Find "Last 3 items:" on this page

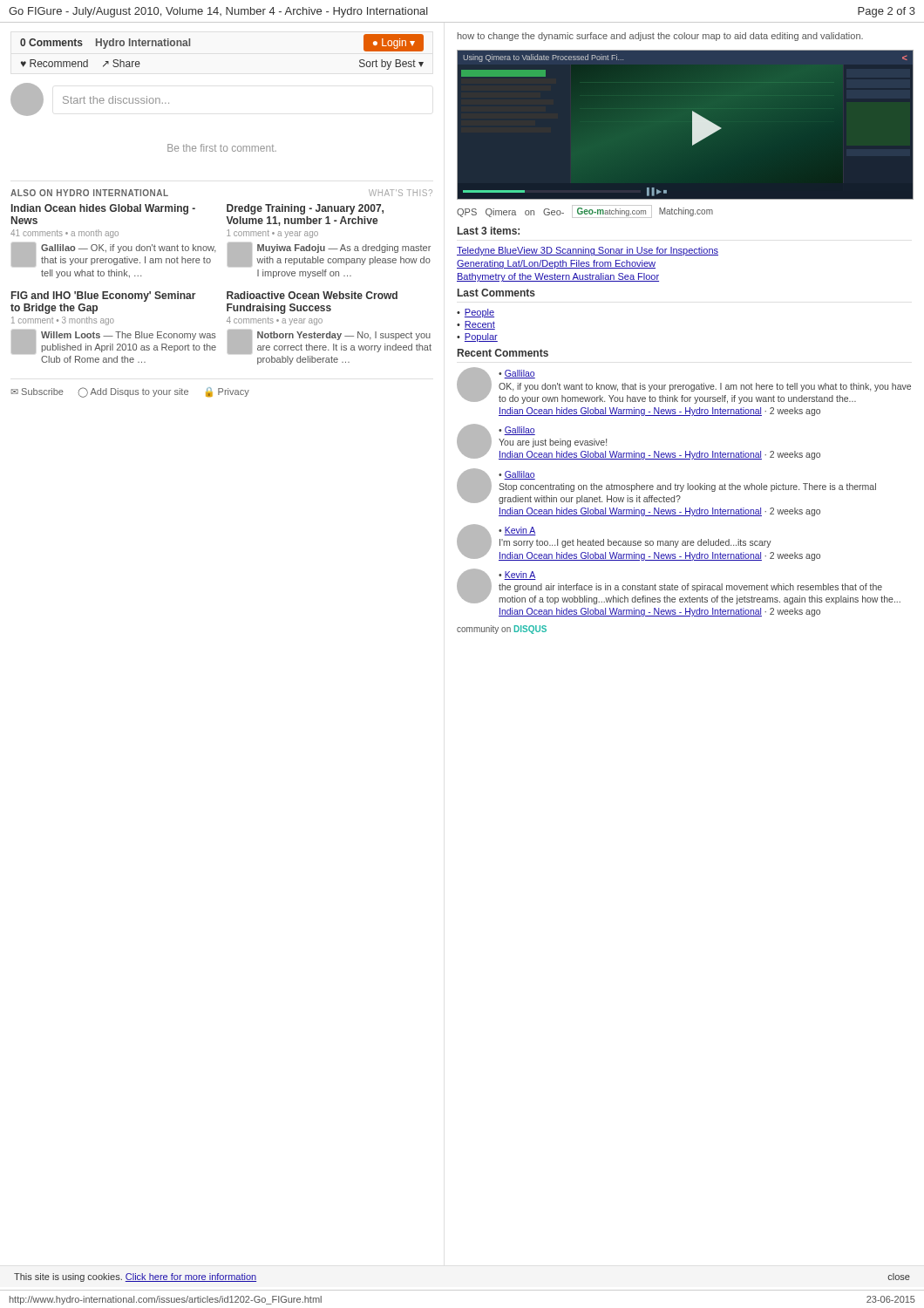(x=489, y=231)
